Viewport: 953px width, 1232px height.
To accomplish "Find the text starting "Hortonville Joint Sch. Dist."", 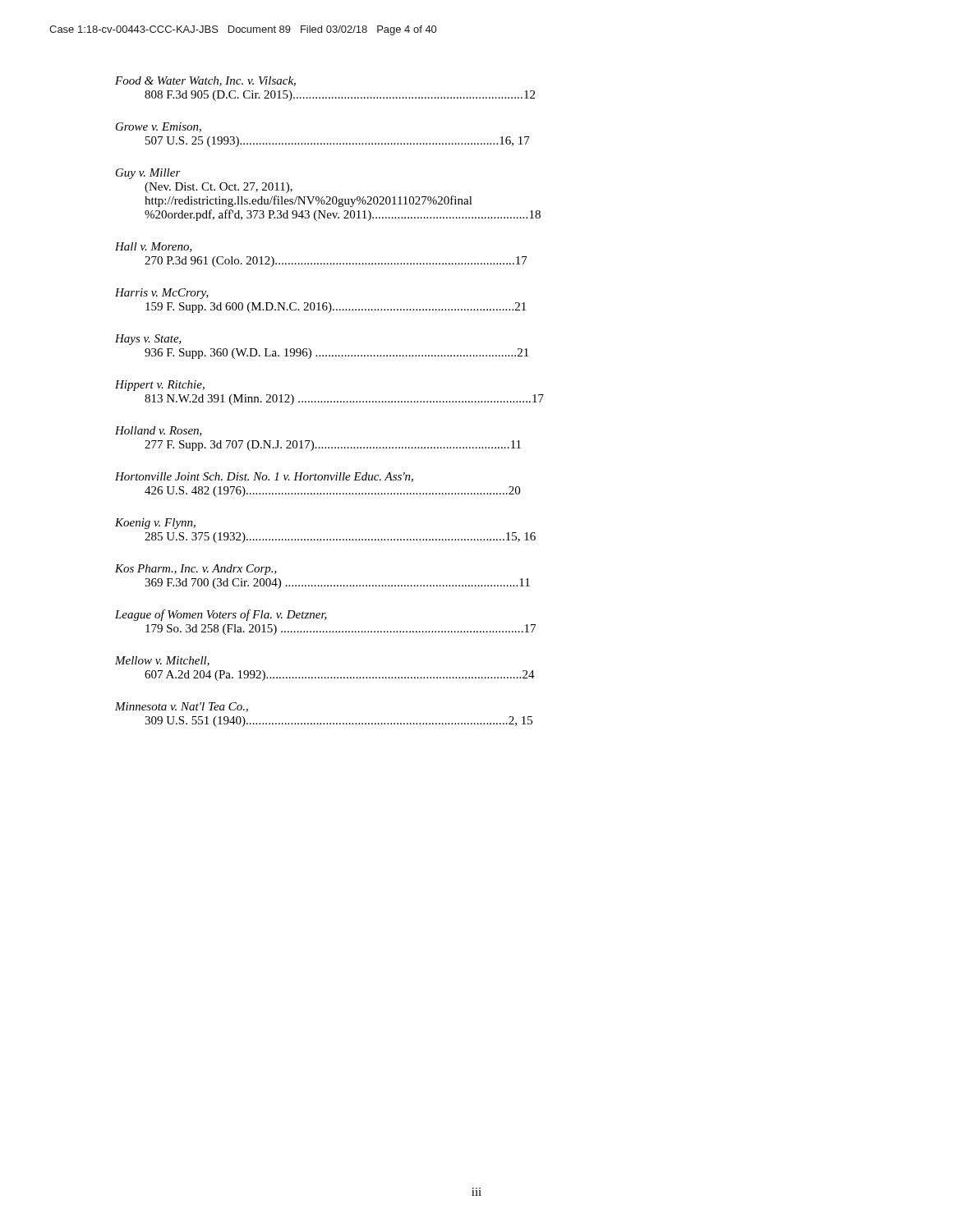I will [x=476, y=484].
